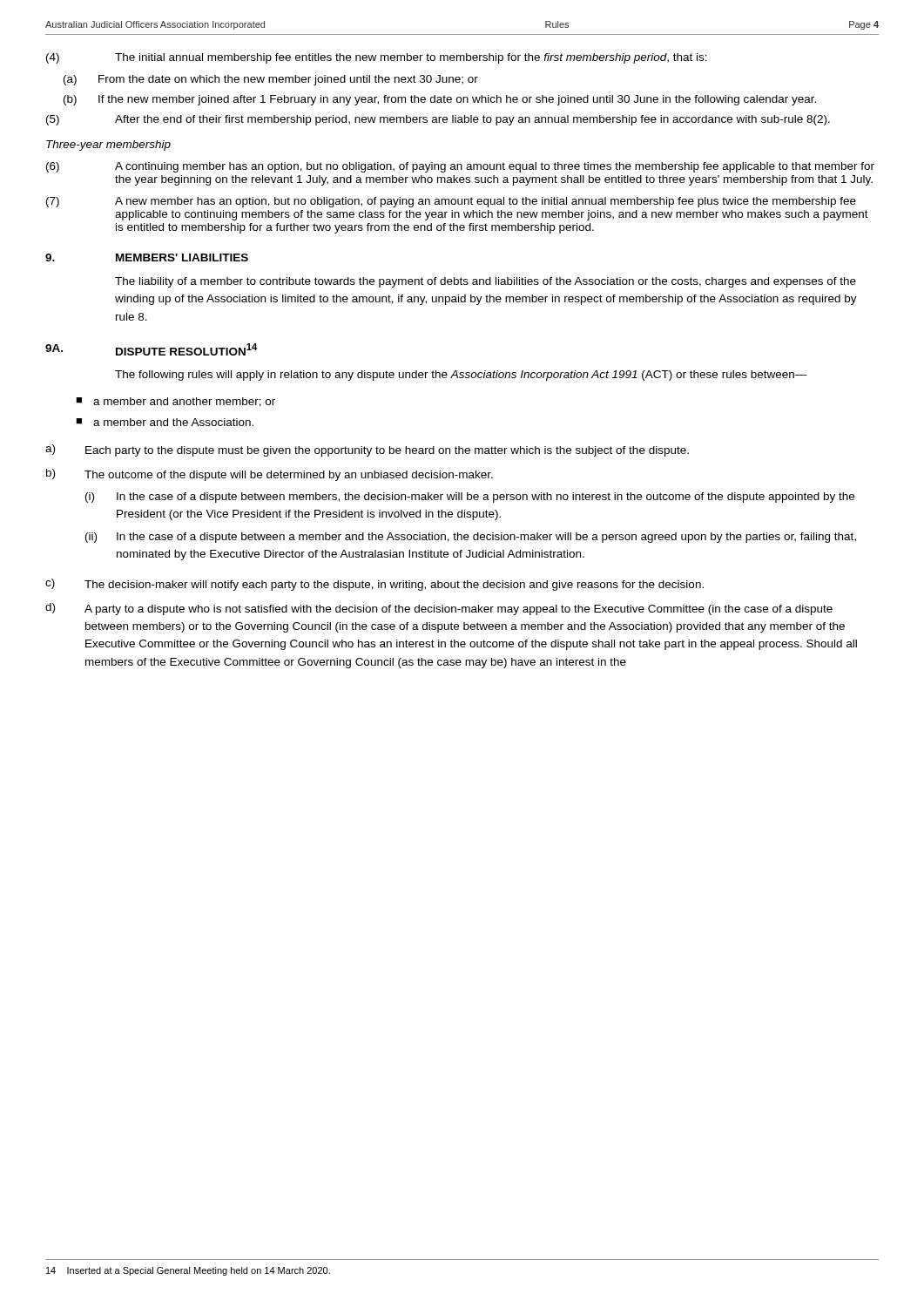
Task: Click on the list item that reads "(7) A new member"
Action: 462,214
